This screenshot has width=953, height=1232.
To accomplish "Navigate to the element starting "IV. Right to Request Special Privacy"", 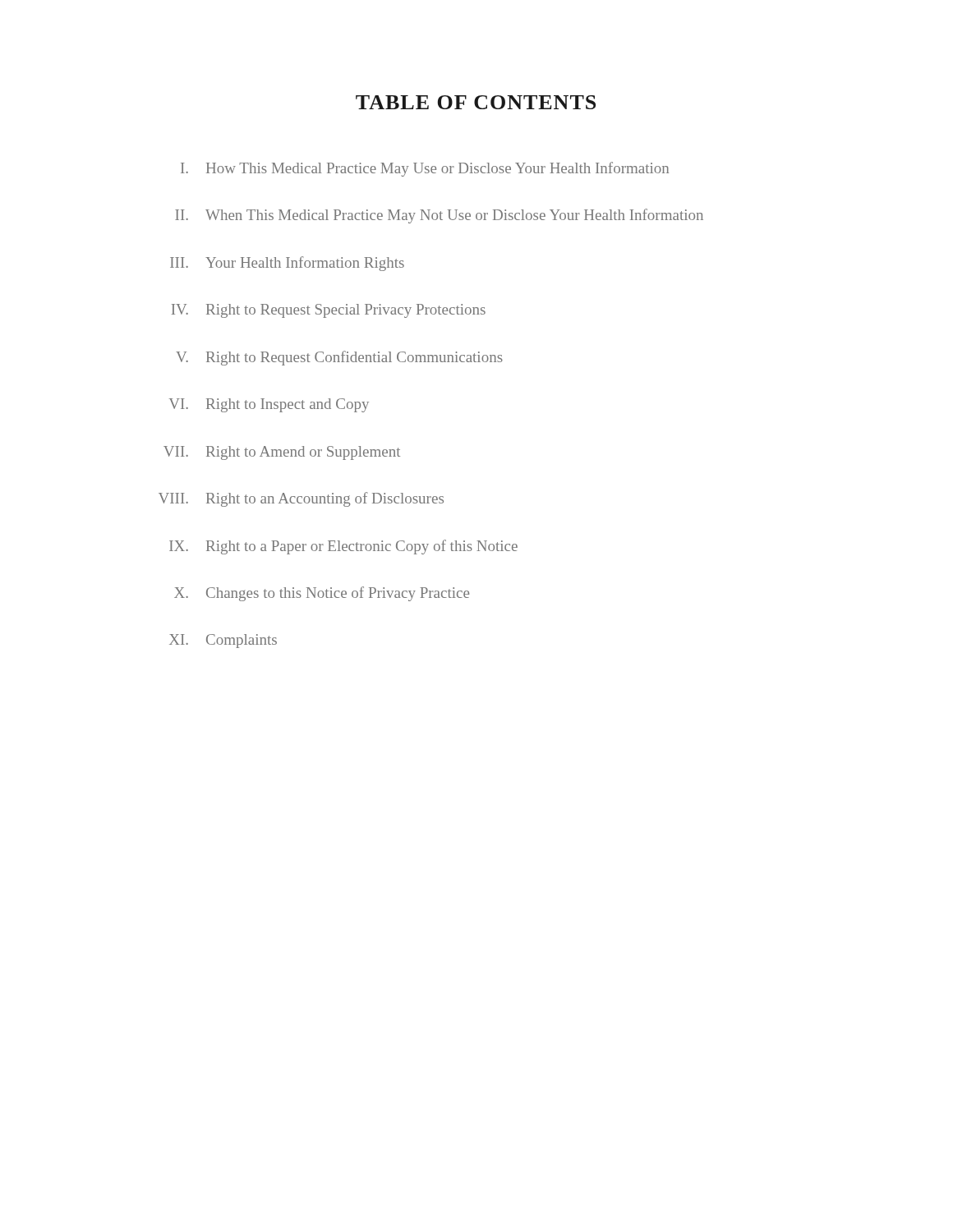I will 309,310.
